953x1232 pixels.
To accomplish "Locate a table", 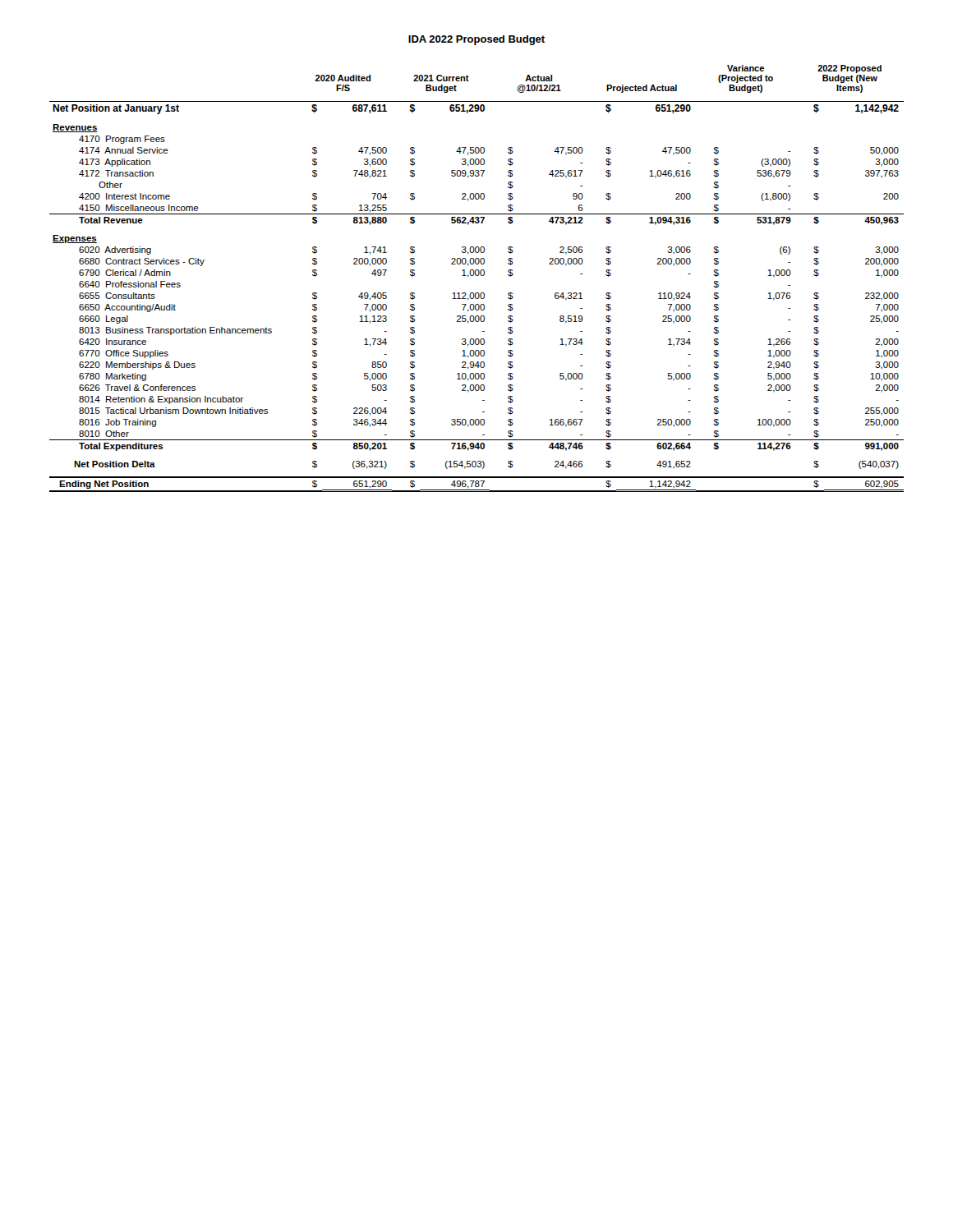I will [476, 277].
